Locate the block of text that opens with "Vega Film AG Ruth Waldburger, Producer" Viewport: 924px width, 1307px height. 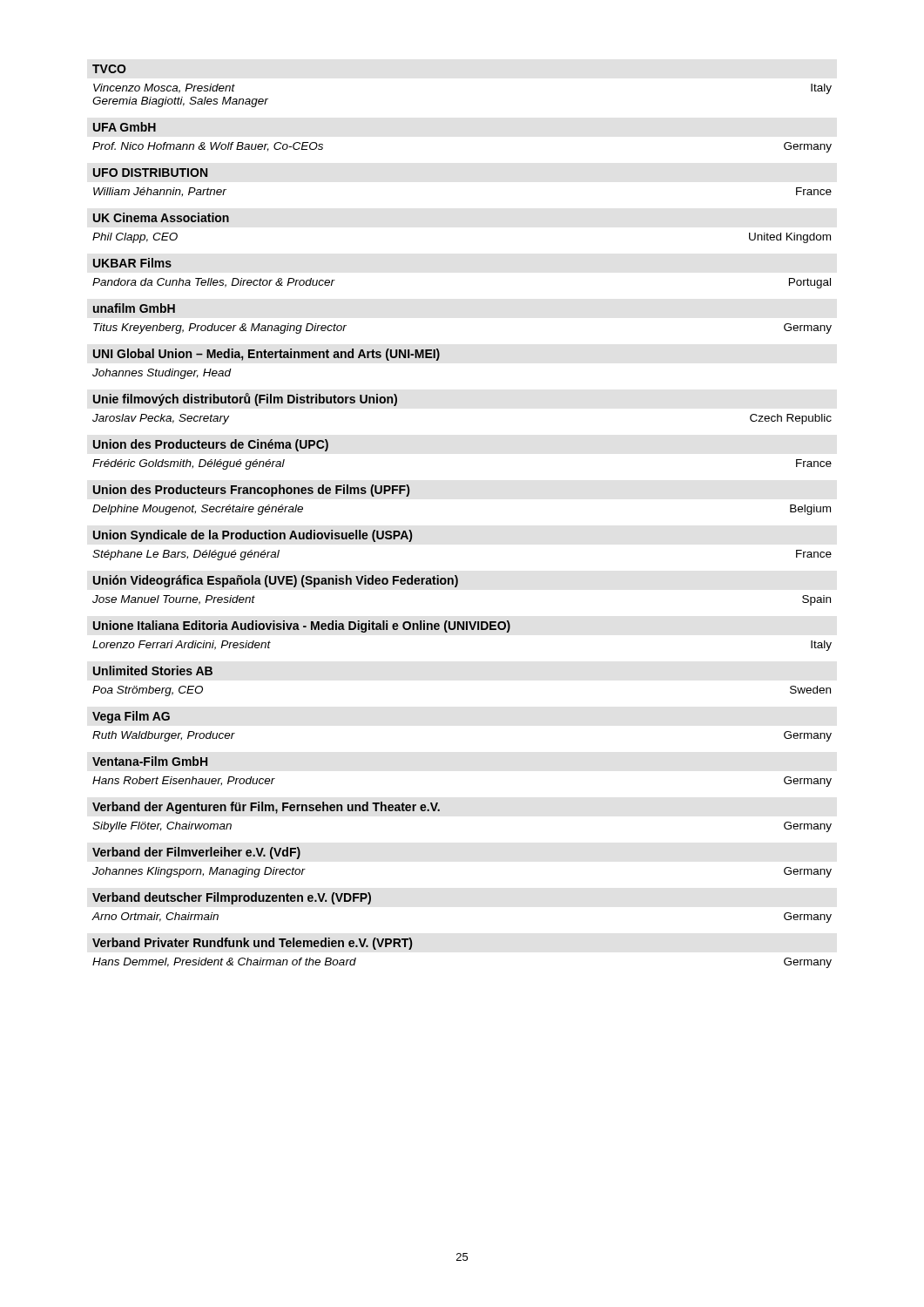131,717
